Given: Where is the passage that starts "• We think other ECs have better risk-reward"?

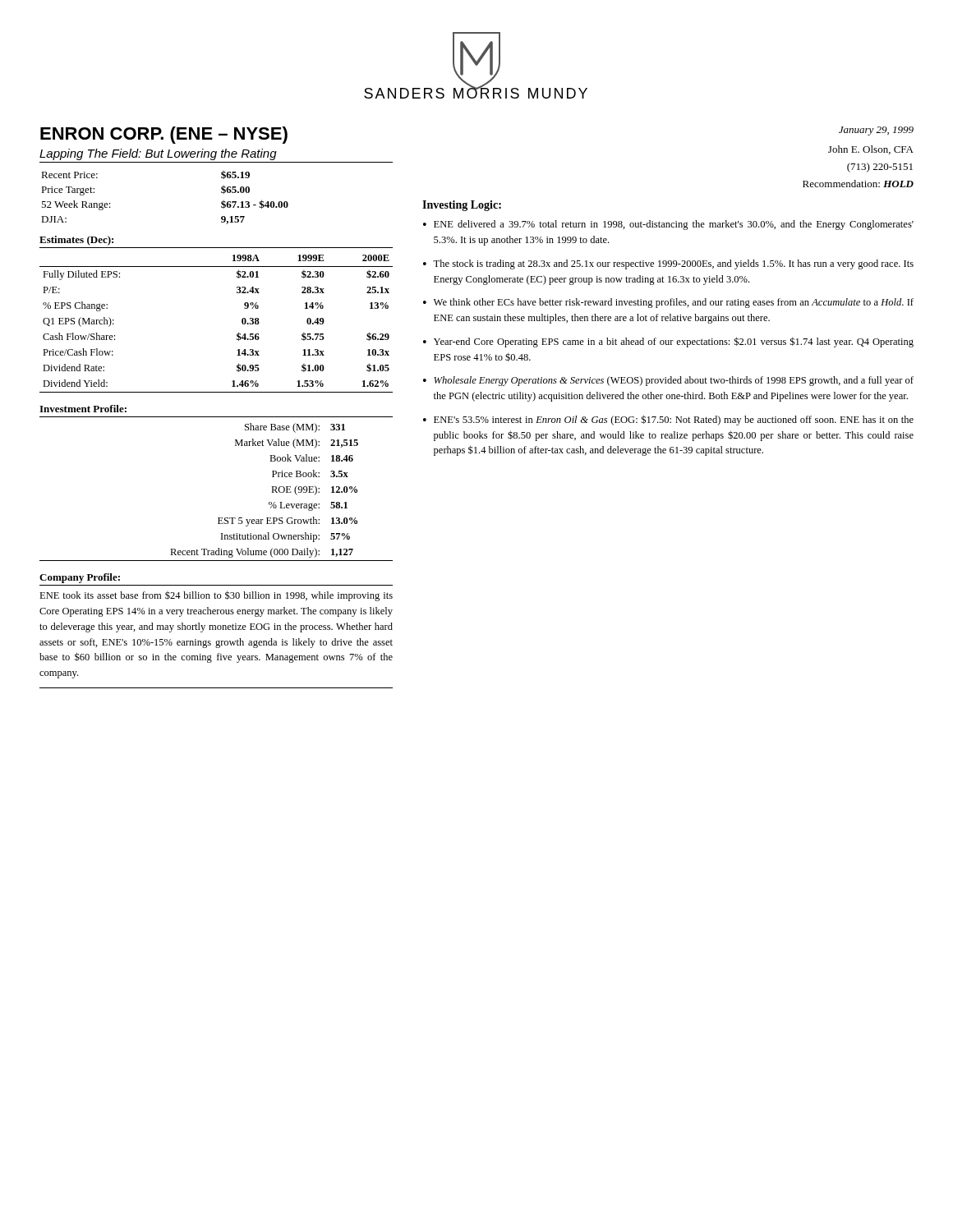Looking at the screenshot, I should click(x=668, y=311).
